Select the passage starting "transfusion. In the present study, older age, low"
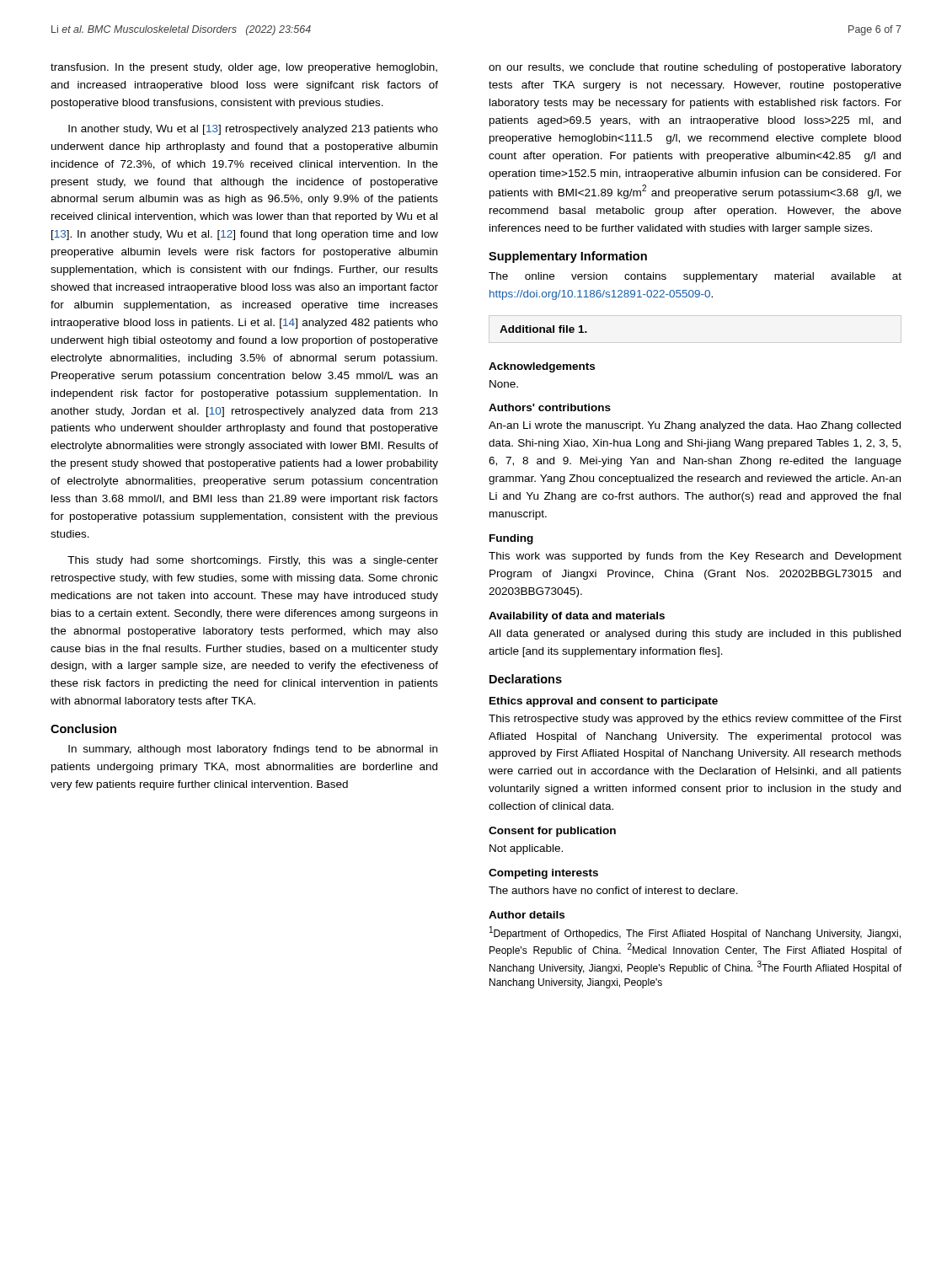Image resolution: width=952 pixels, height=1264 pixels. pos(244,85)
